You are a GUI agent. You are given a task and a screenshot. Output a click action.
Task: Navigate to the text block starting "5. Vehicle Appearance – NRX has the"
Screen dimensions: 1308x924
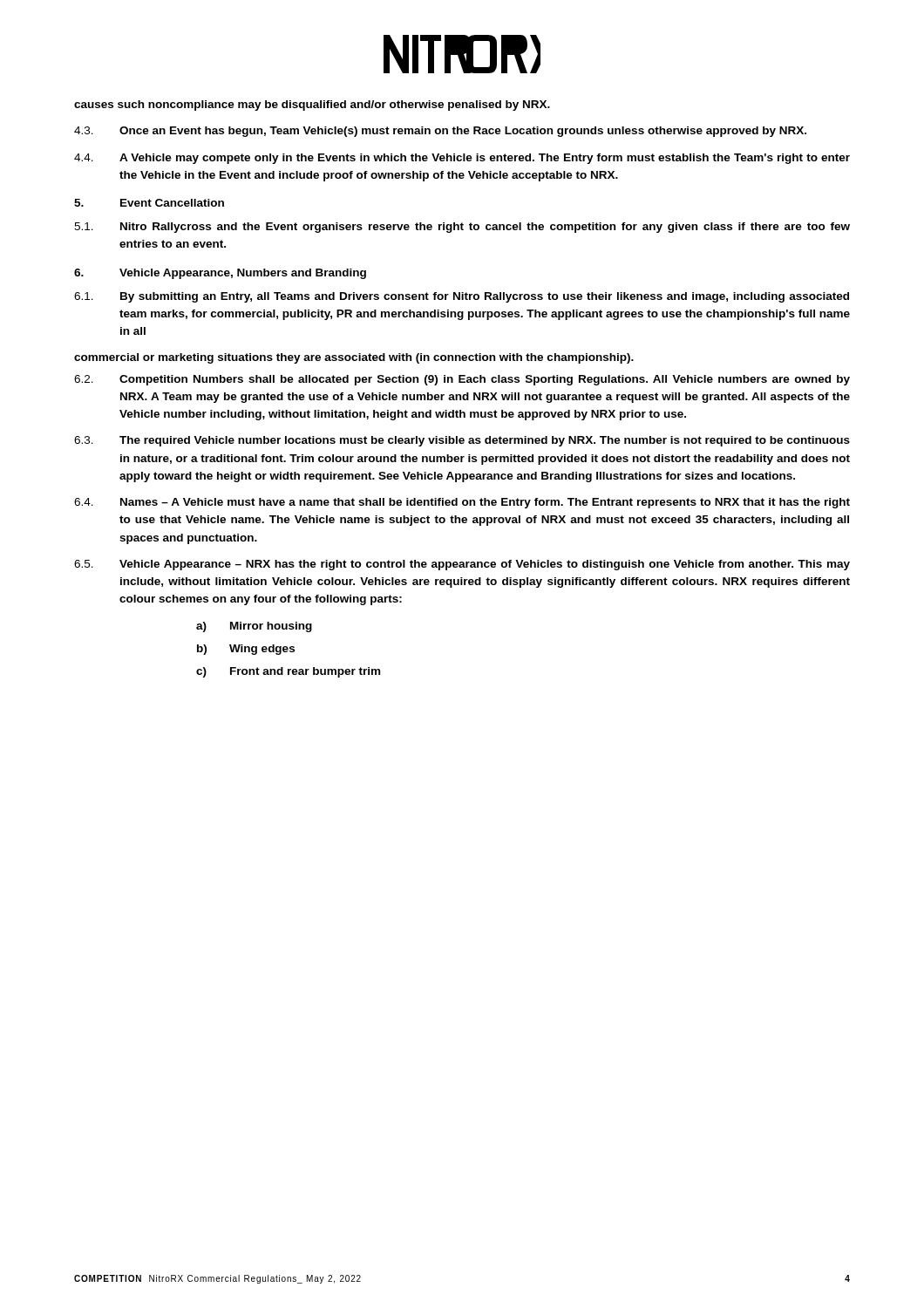point(462,582)
